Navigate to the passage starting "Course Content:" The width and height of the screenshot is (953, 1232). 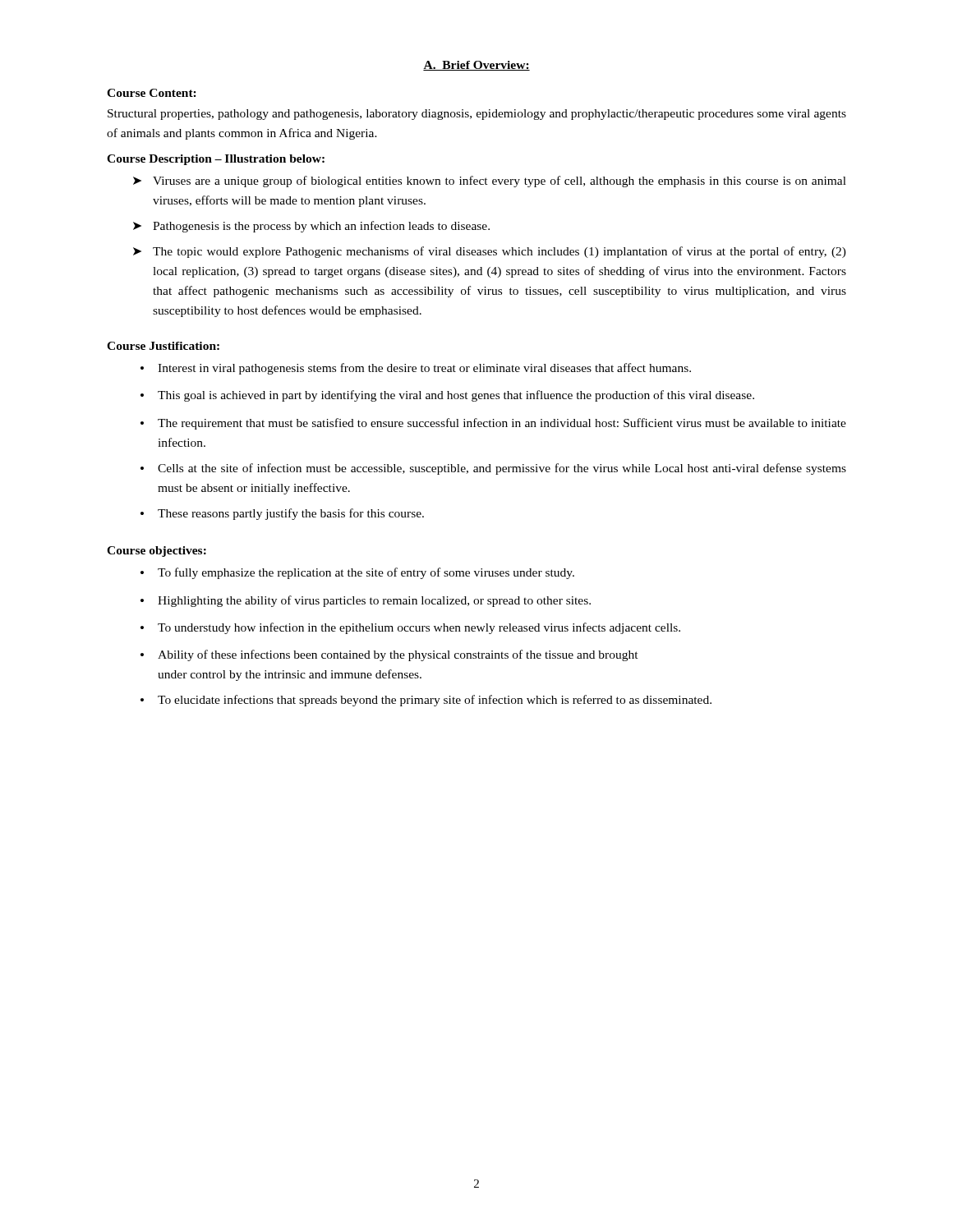[152, 92]
